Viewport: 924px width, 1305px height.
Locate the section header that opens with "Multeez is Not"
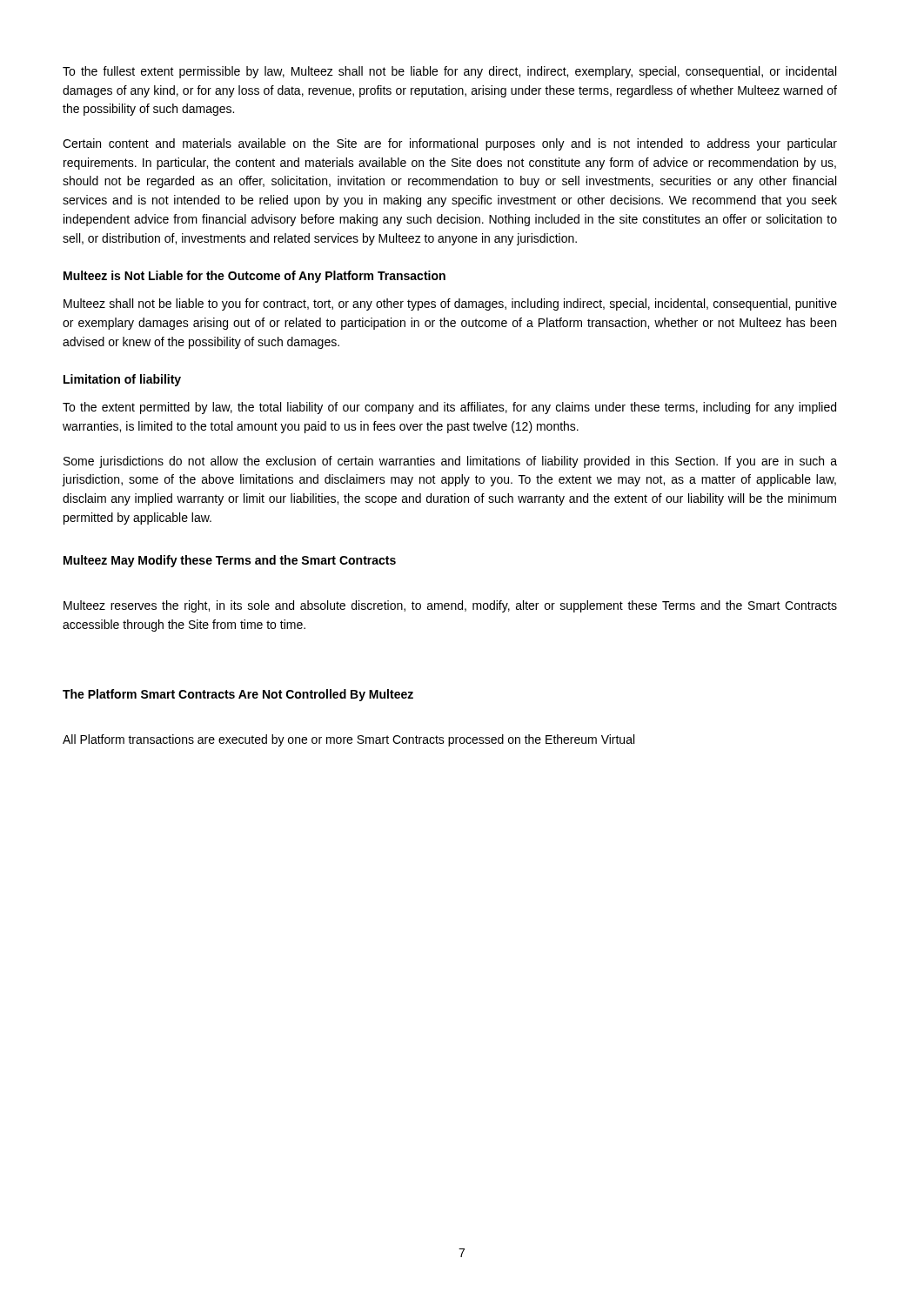pyautogui.click(x=254, y=276)
